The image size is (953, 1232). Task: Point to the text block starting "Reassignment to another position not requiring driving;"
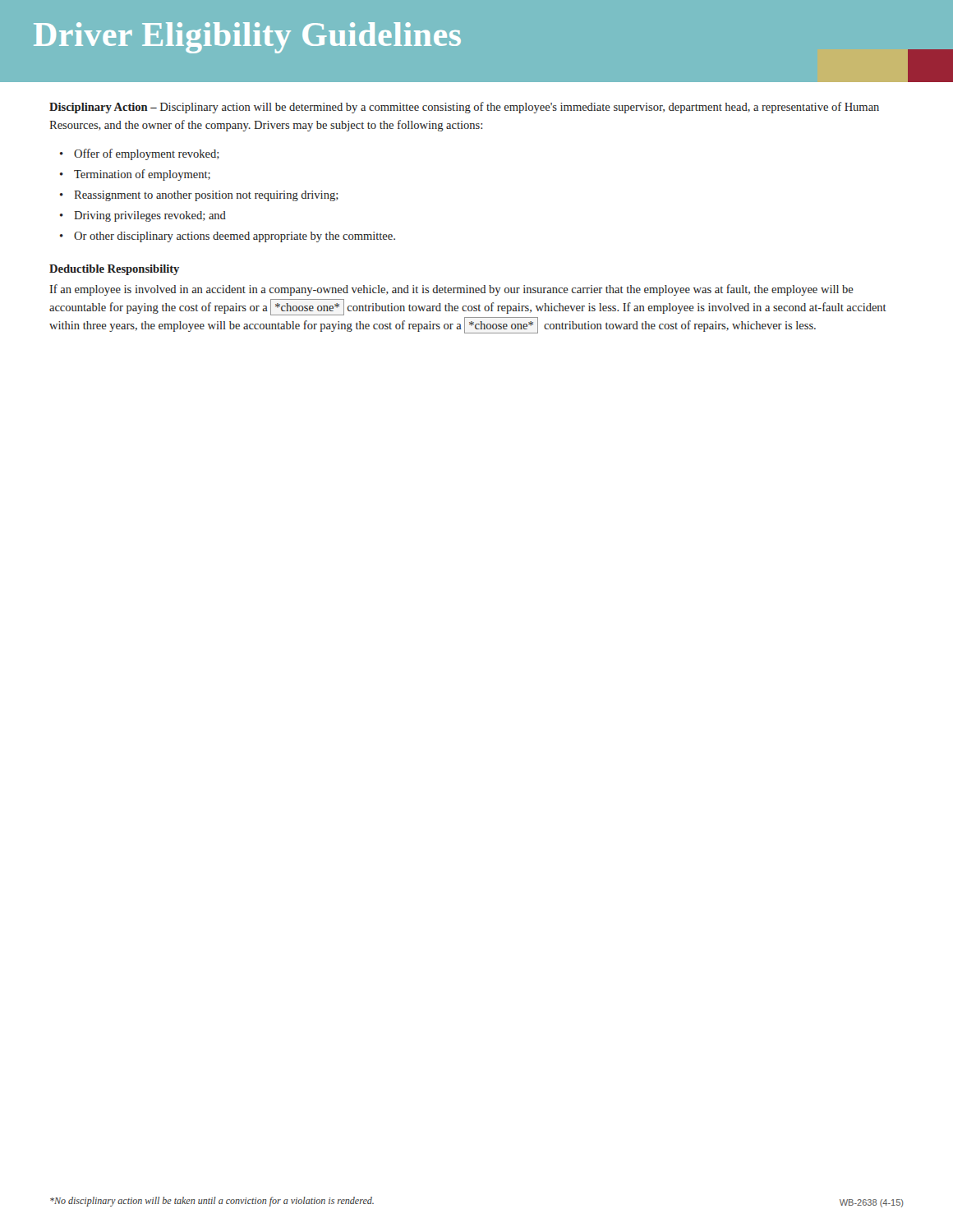[x=206, y=195]
